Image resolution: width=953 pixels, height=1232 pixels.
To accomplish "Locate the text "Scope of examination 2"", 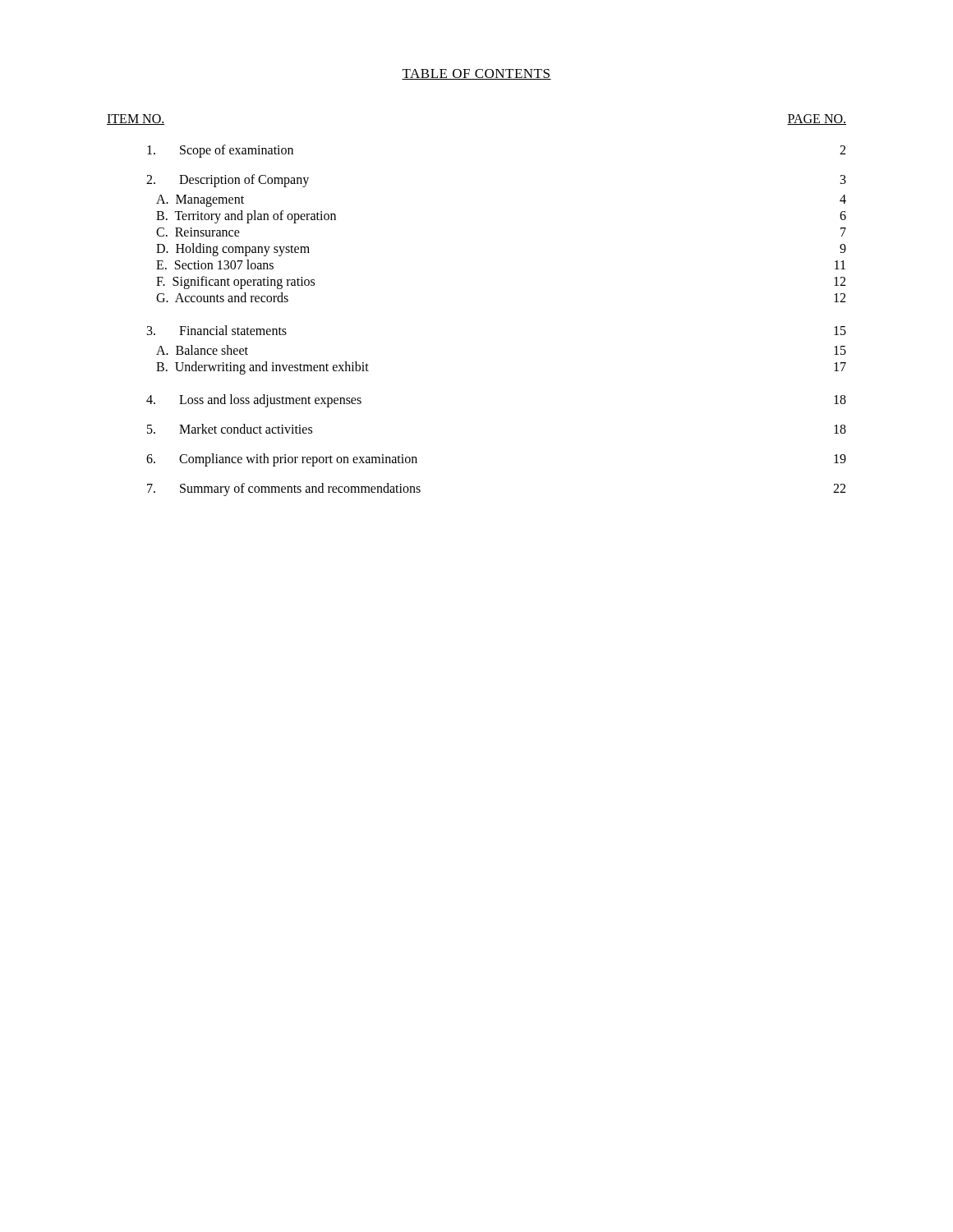I will [238, 151].
